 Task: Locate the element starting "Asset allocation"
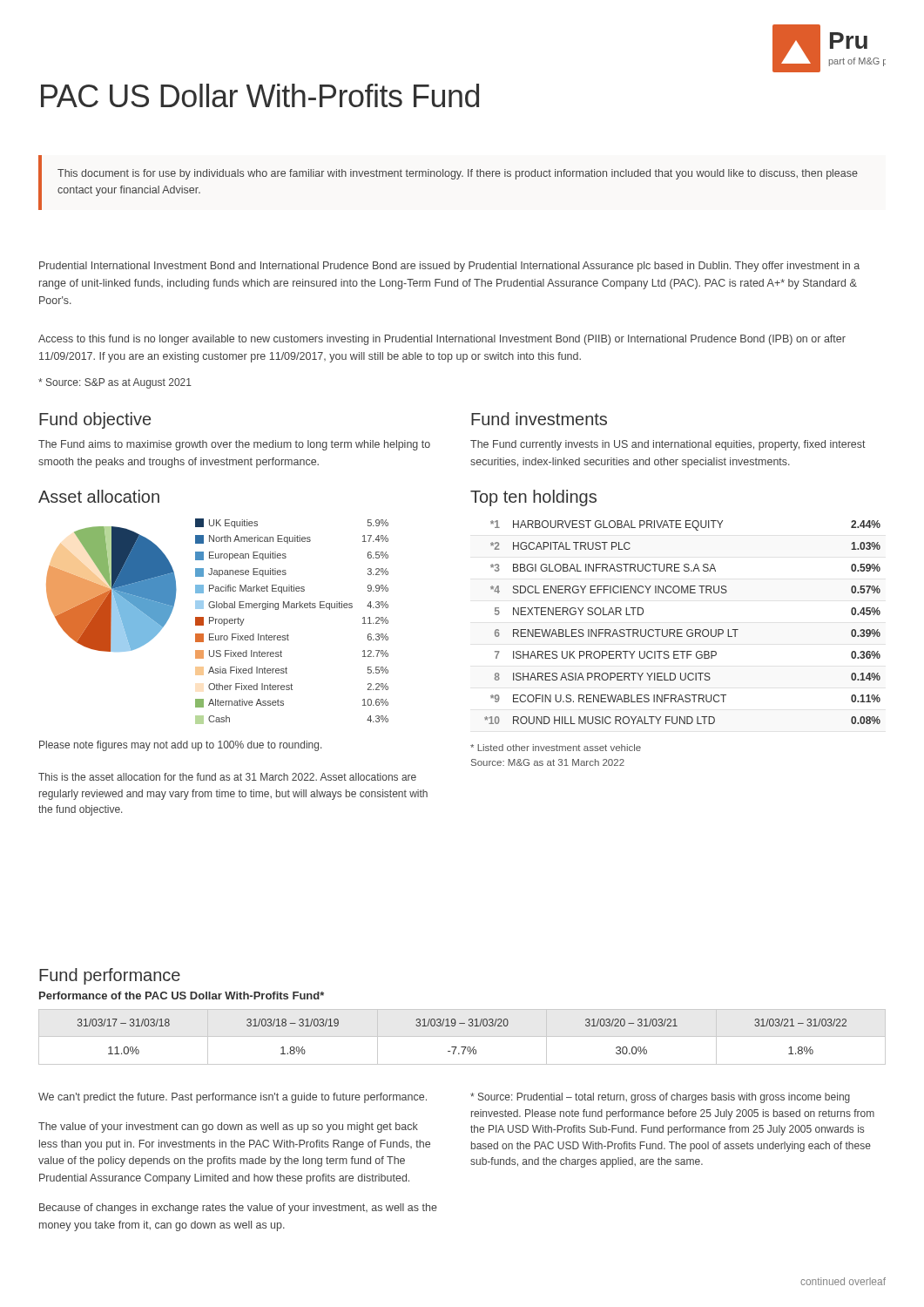click(x=99, y=496)
